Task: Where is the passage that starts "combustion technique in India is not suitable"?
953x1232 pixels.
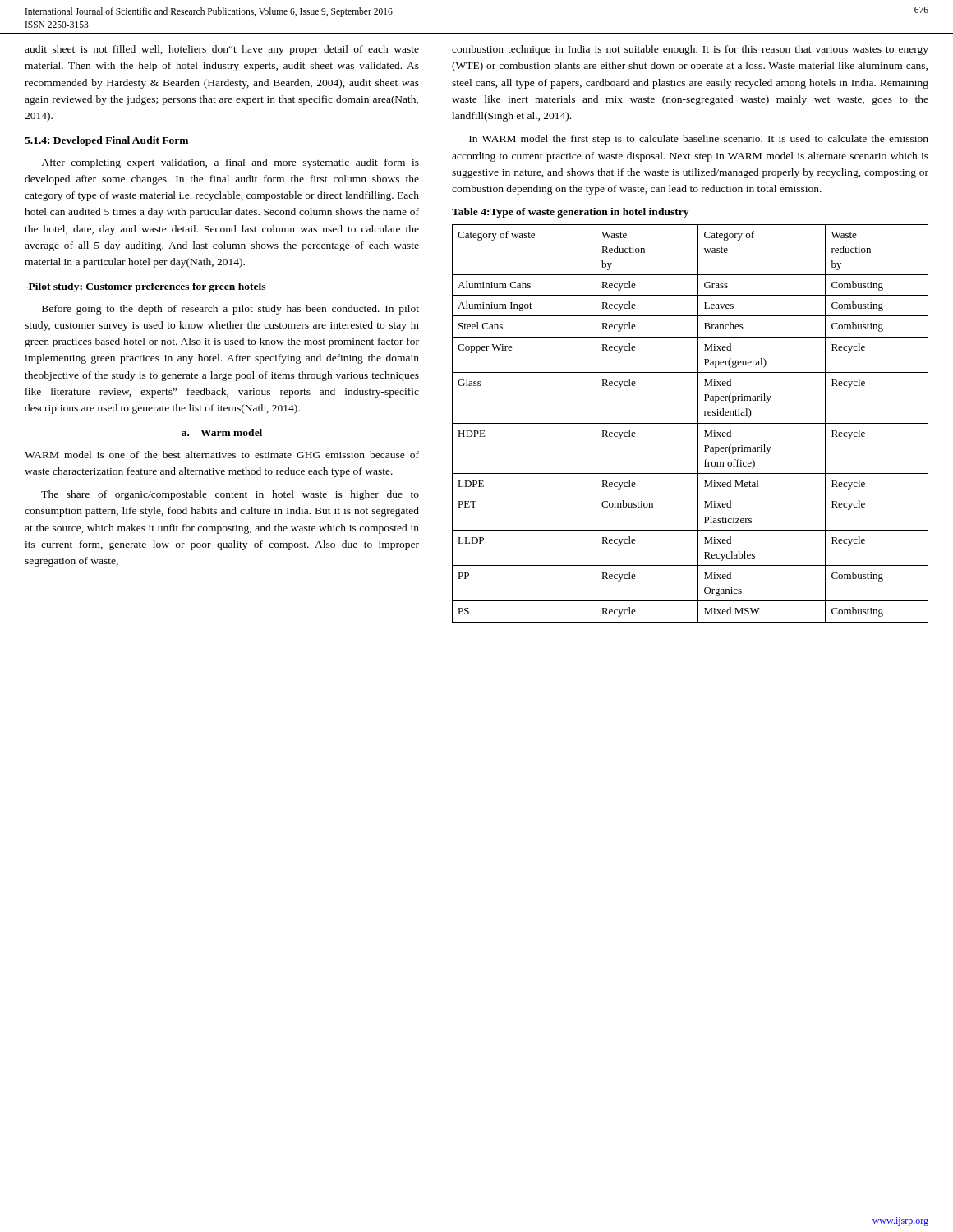Action: [x=690, y=83]
